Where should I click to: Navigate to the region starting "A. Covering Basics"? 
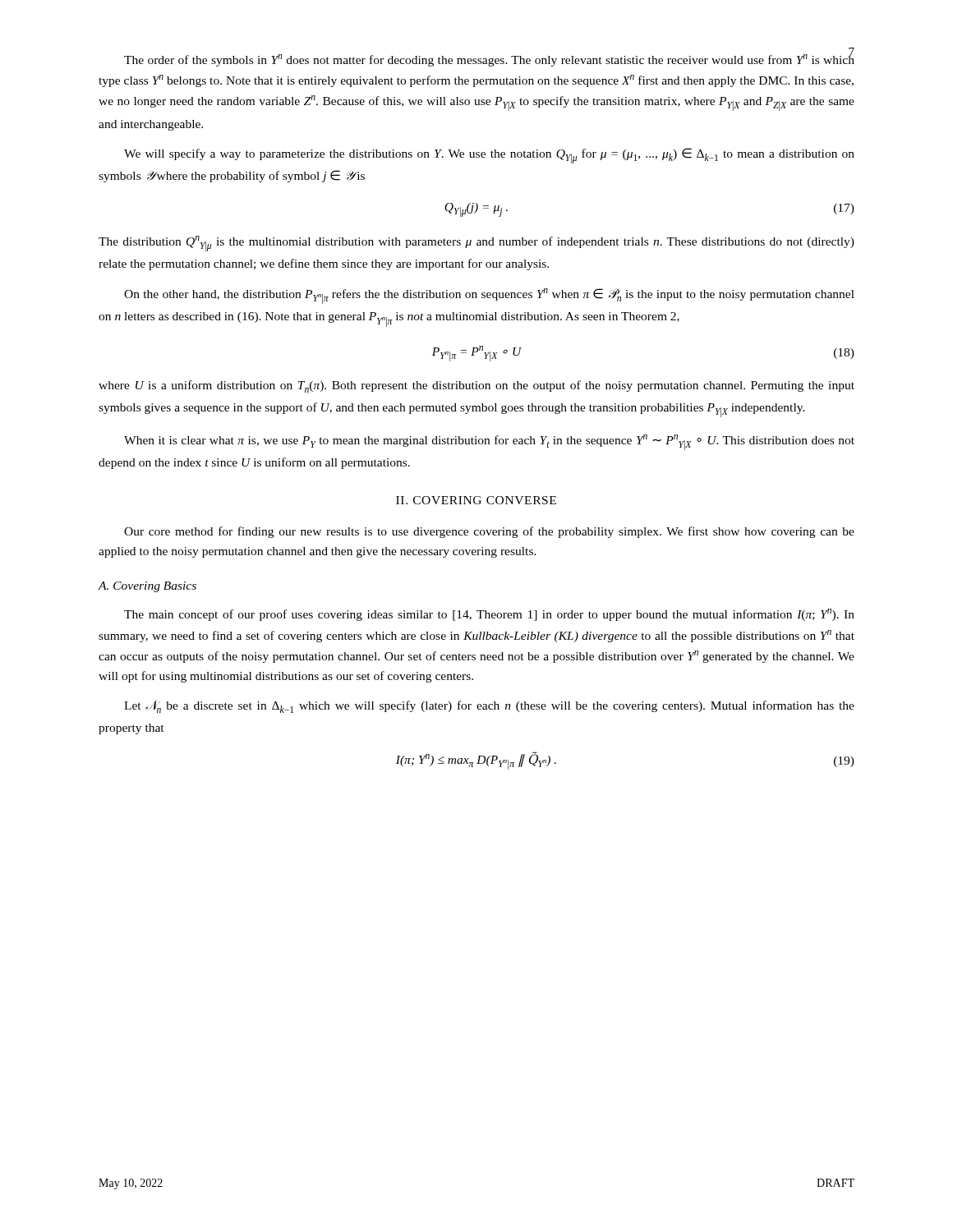point(148,586)
